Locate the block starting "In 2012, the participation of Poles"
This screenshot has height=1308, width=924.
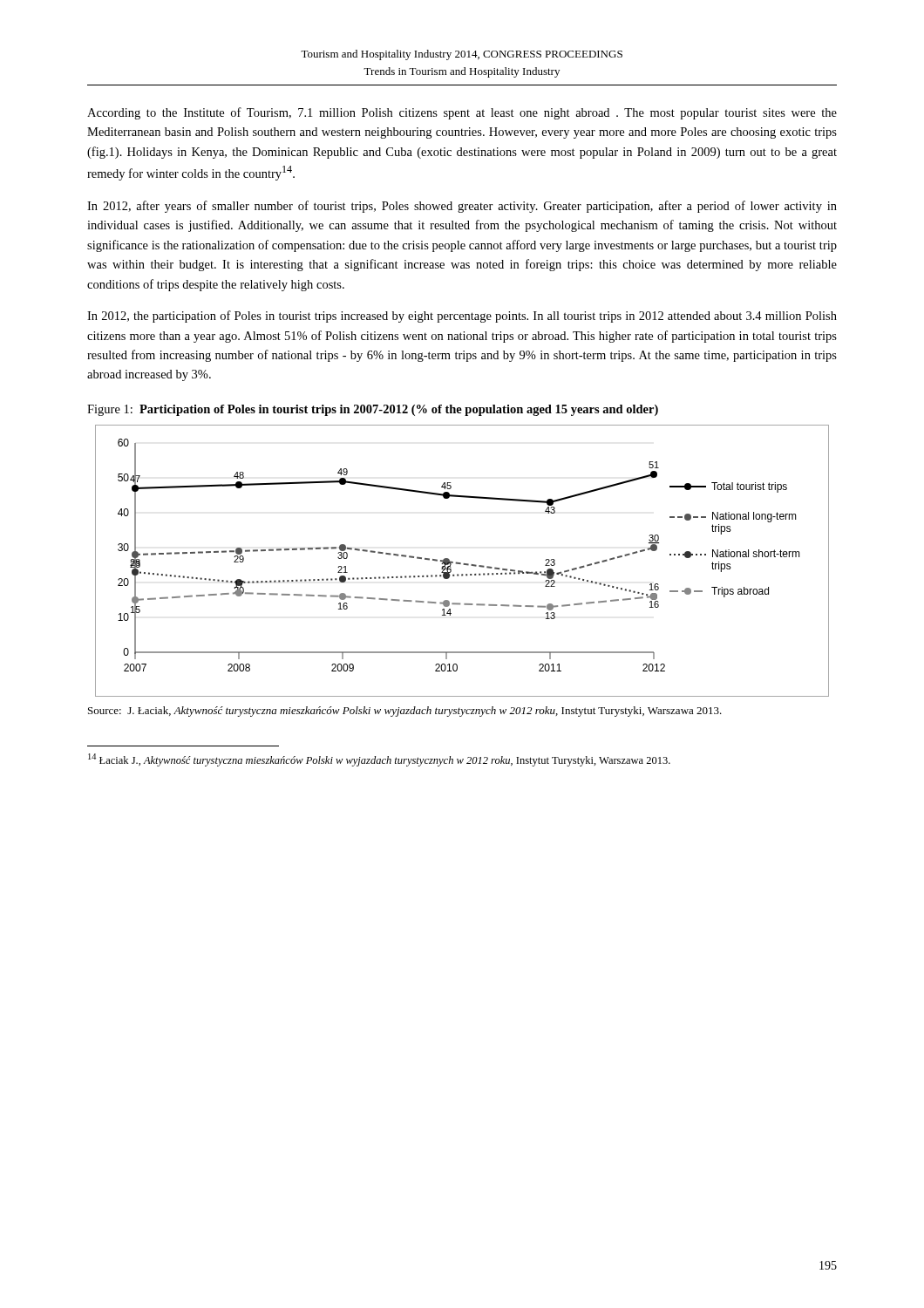point(462,345)
